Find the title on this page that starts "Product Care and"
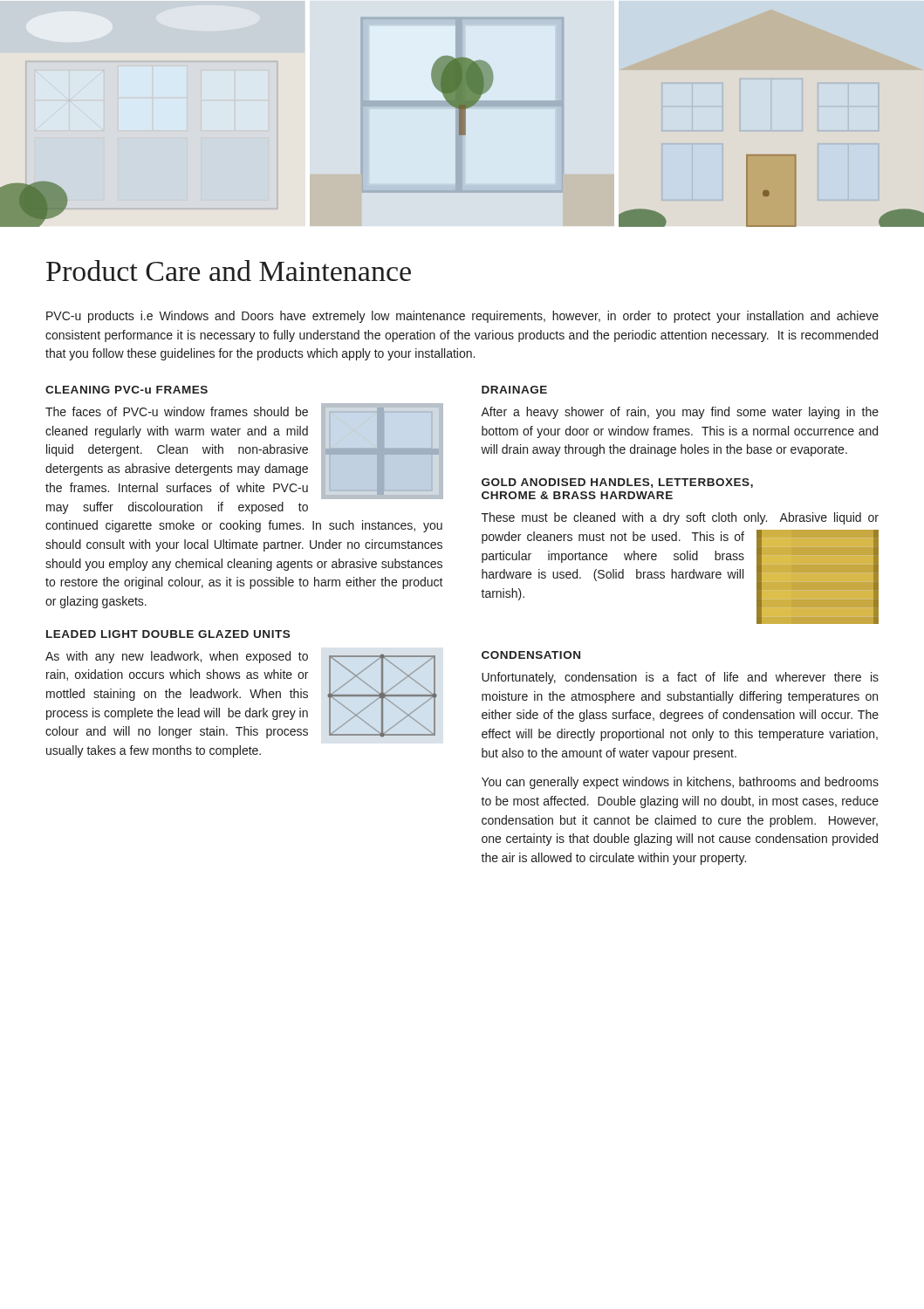This screenshot has height=1309, width=924. (229, 271)
